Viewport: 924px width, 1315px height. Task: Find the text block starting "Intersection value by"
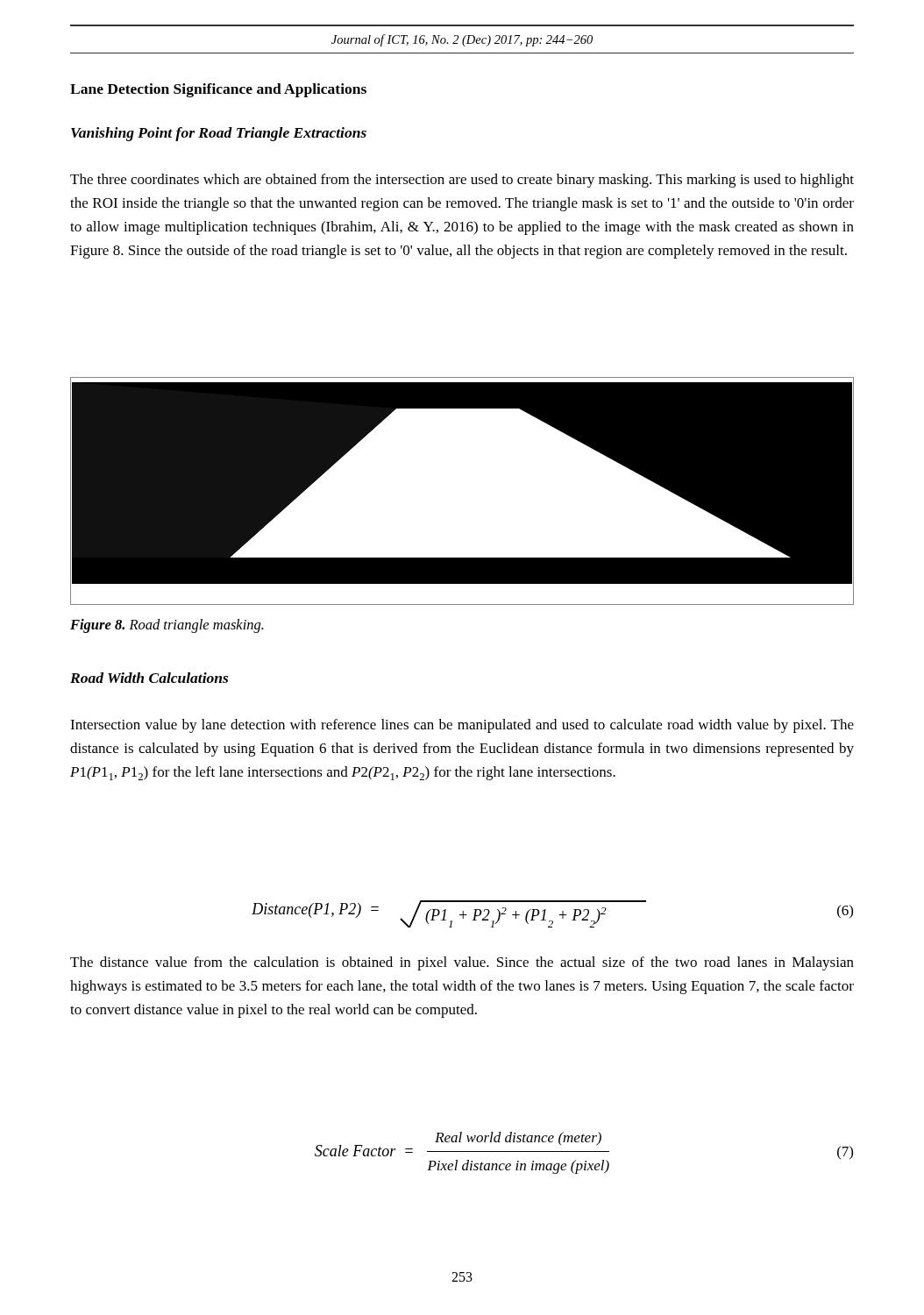(462, 750)
